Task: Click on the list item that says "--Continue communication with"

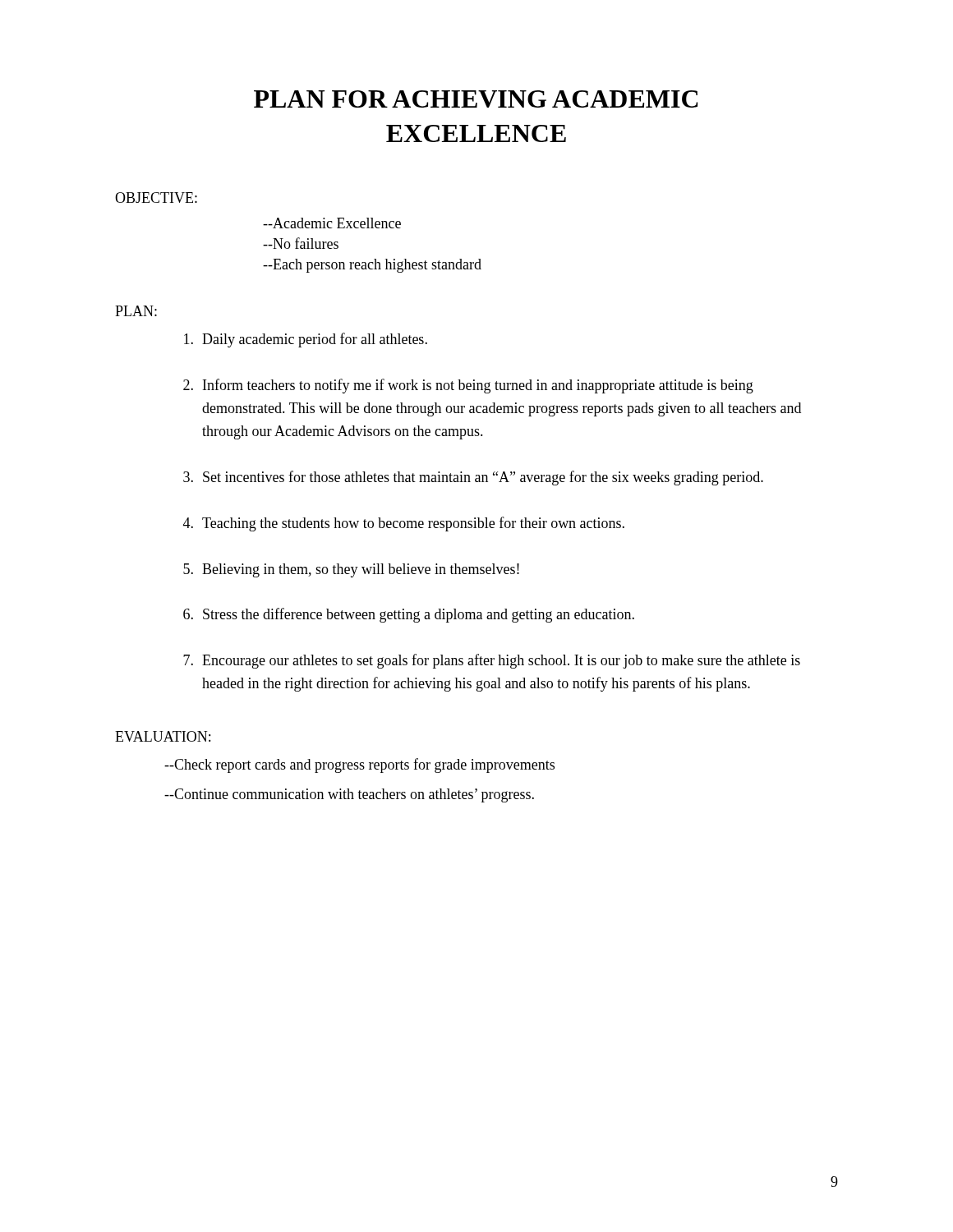Action: pyautogui.click(x=350, y=794)
